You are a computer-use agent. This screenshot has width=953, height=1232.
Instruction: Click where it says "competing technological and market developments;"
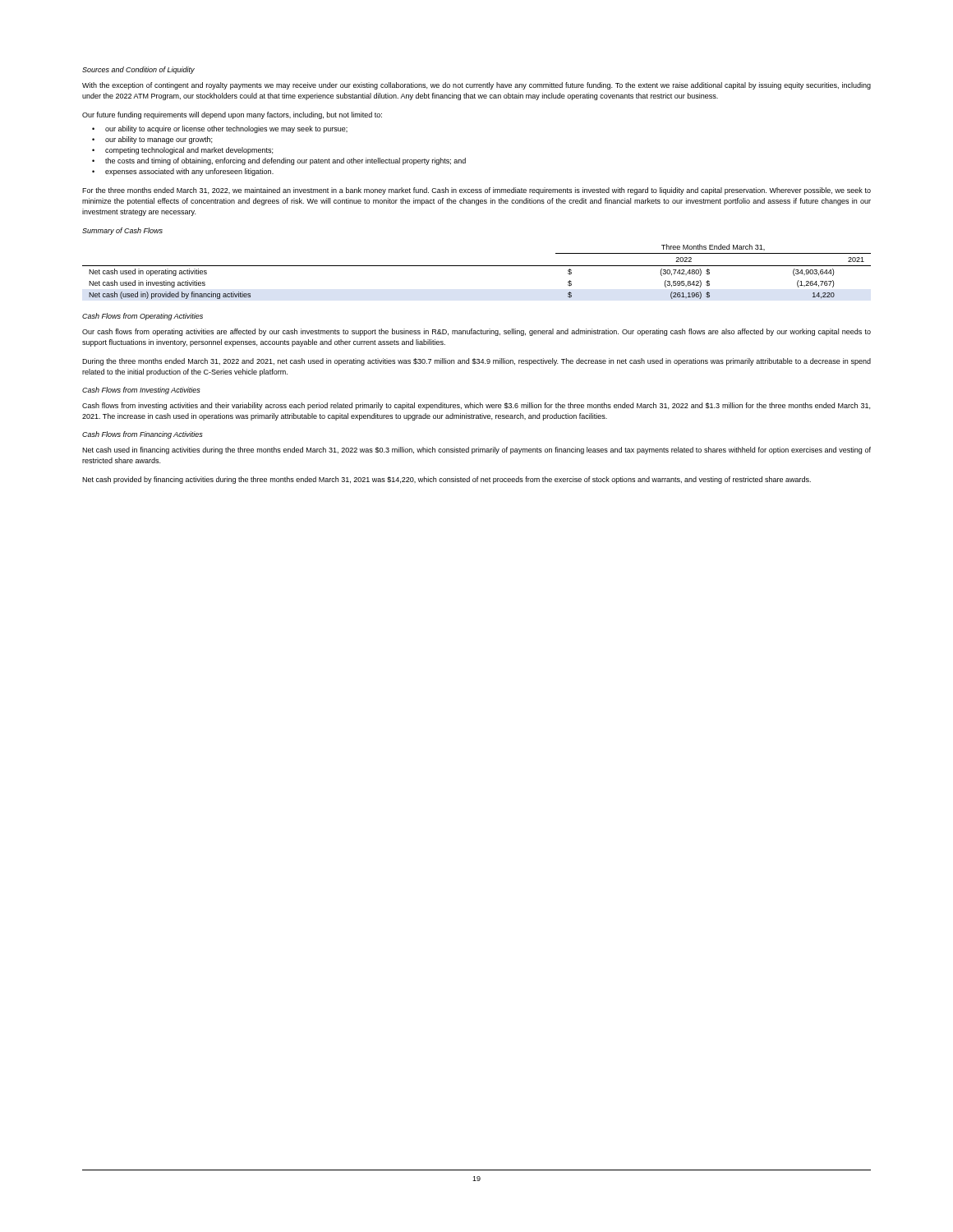point(189,150)
